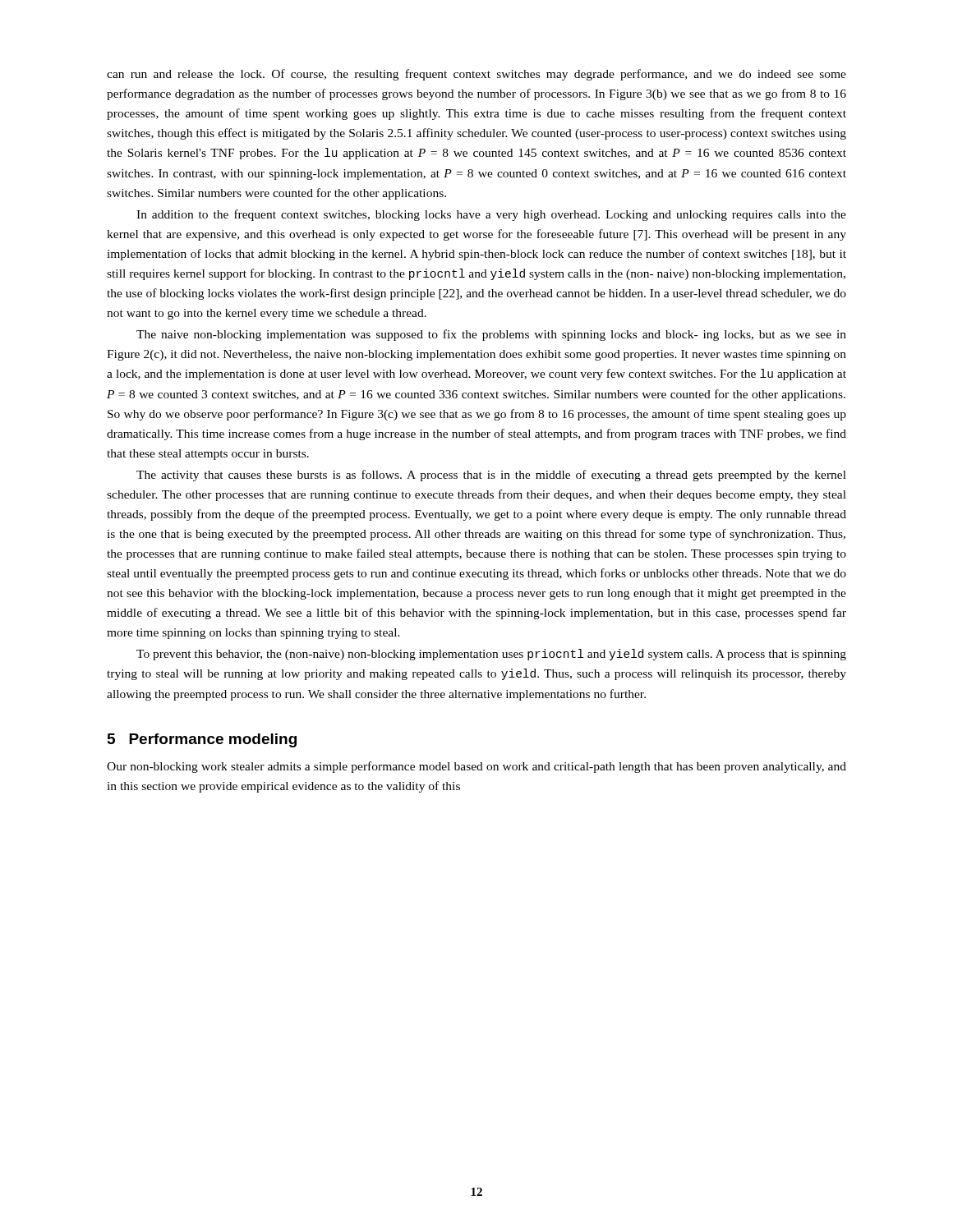
Task: Locate the text block containing "Our non-blocking work stealer admits"
Action: 476,776
